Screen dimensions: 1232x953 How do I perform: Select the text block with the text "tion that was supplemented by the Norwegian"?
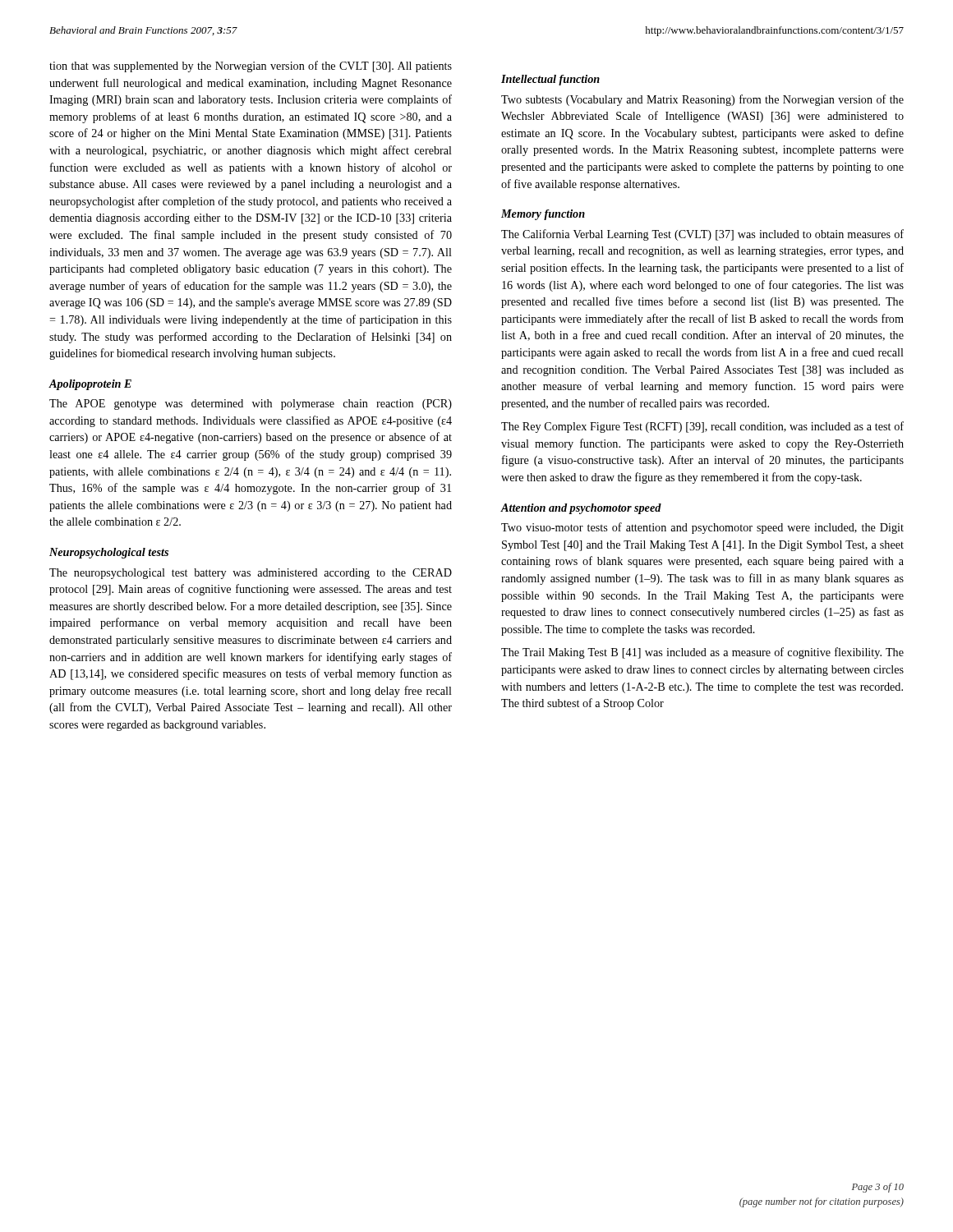click(251, 210)
